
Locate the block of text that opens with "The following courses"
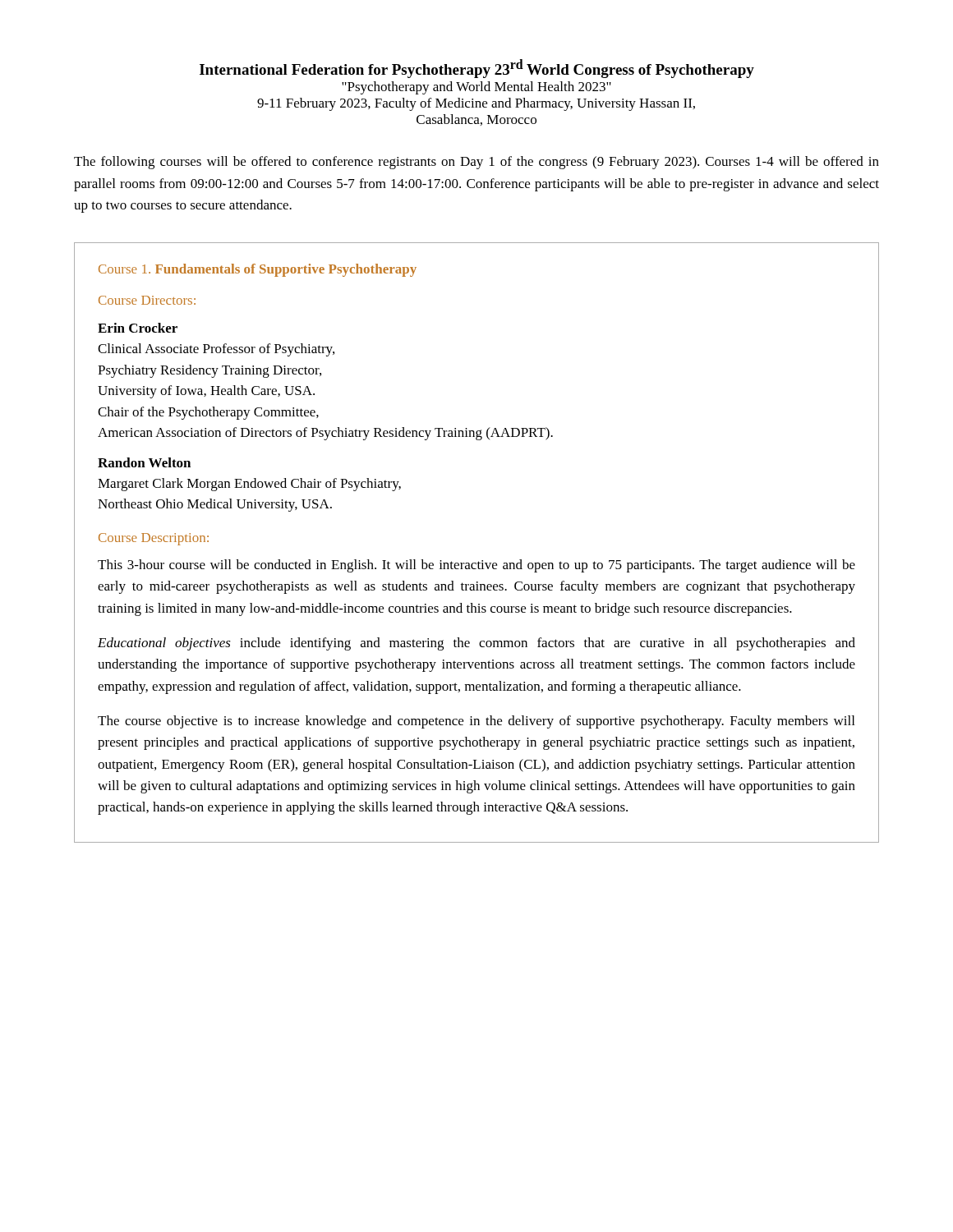pyautogui.click(x=476, y=183)
